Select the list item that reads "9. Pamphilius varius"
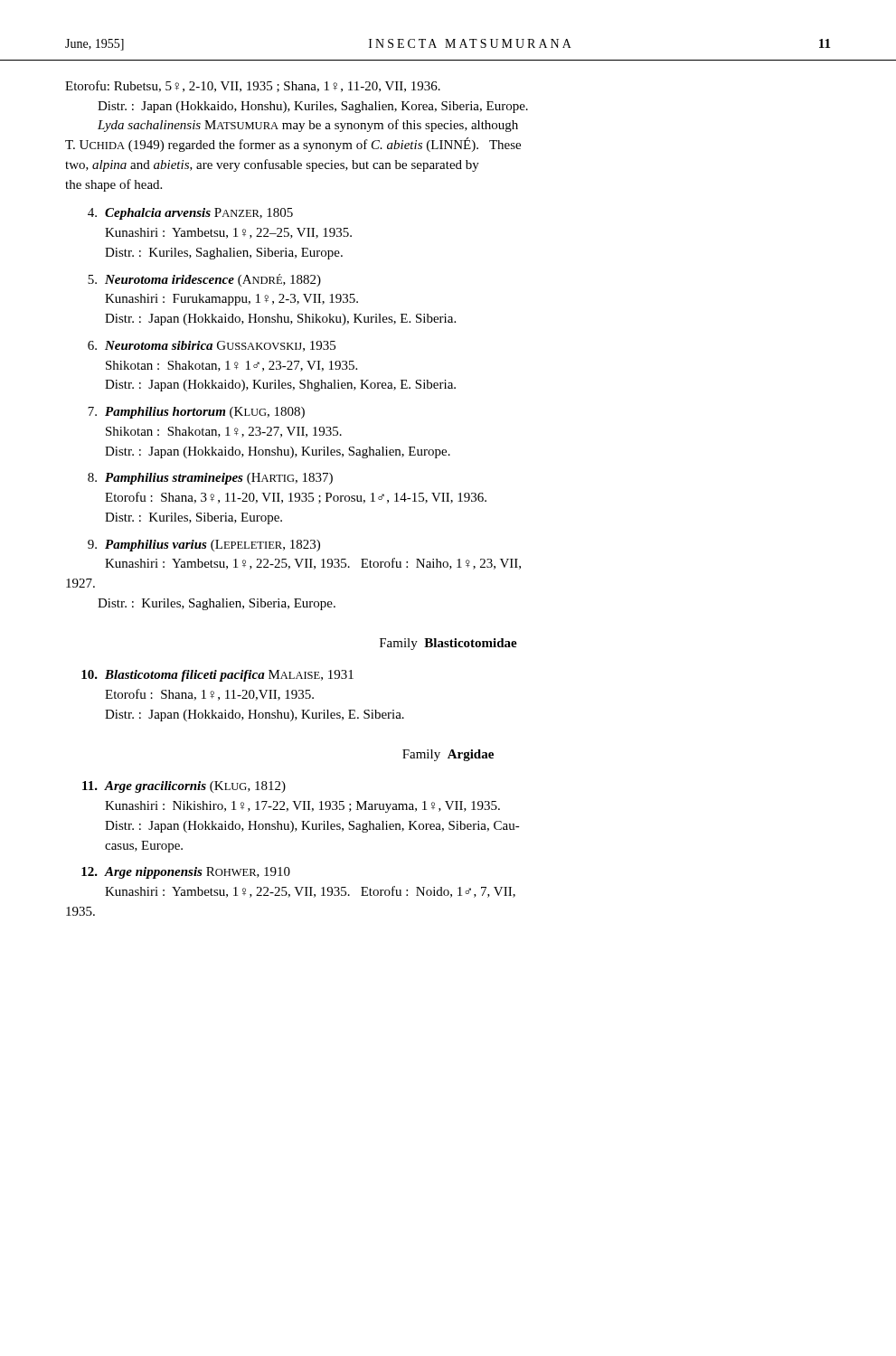Viewport: 896px width, 1356px height. [448, 554]
